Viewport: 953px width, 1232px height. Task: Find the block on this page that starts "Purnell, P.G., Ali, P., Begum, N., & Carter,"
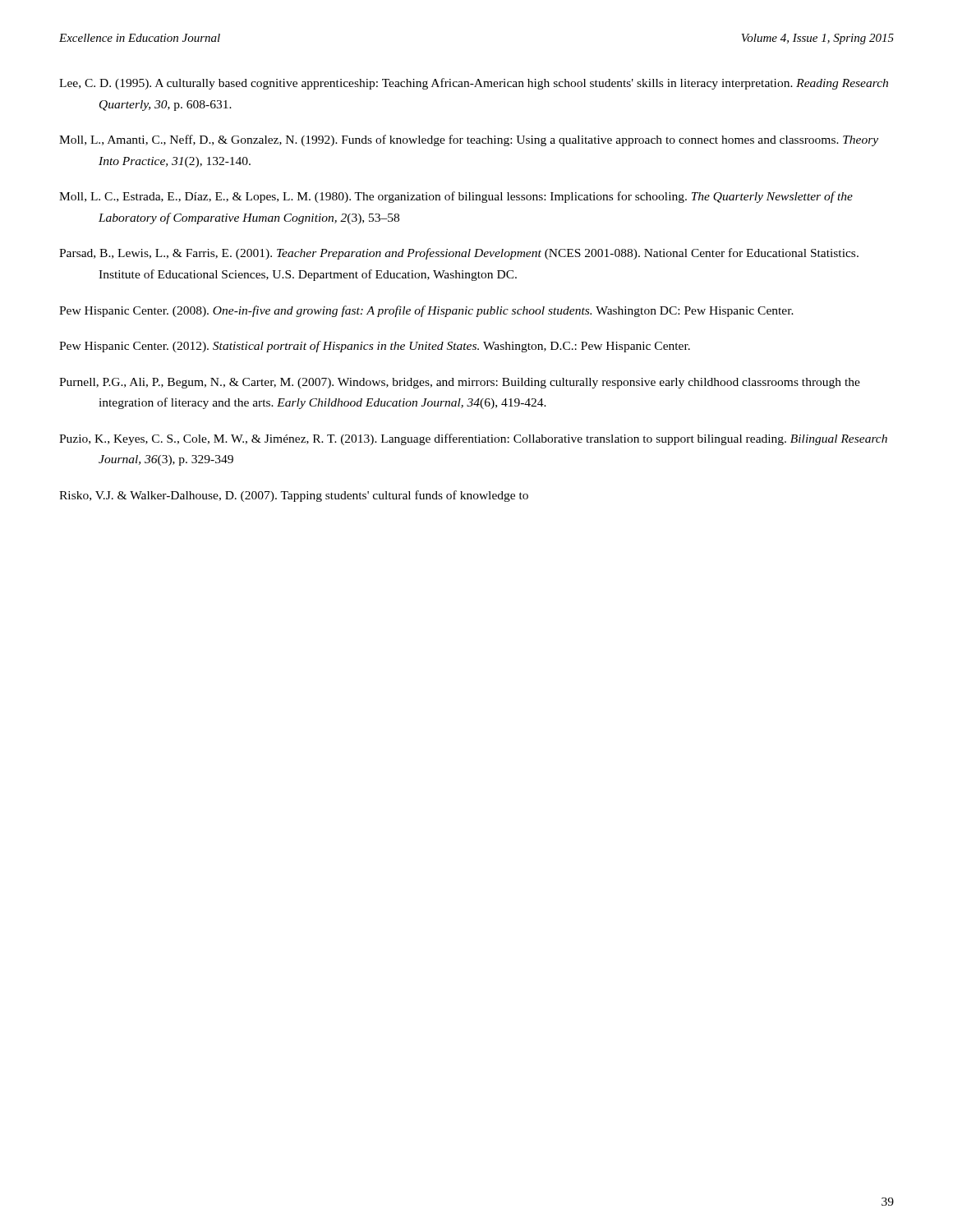pyautogui.click(x=460, y=392)
